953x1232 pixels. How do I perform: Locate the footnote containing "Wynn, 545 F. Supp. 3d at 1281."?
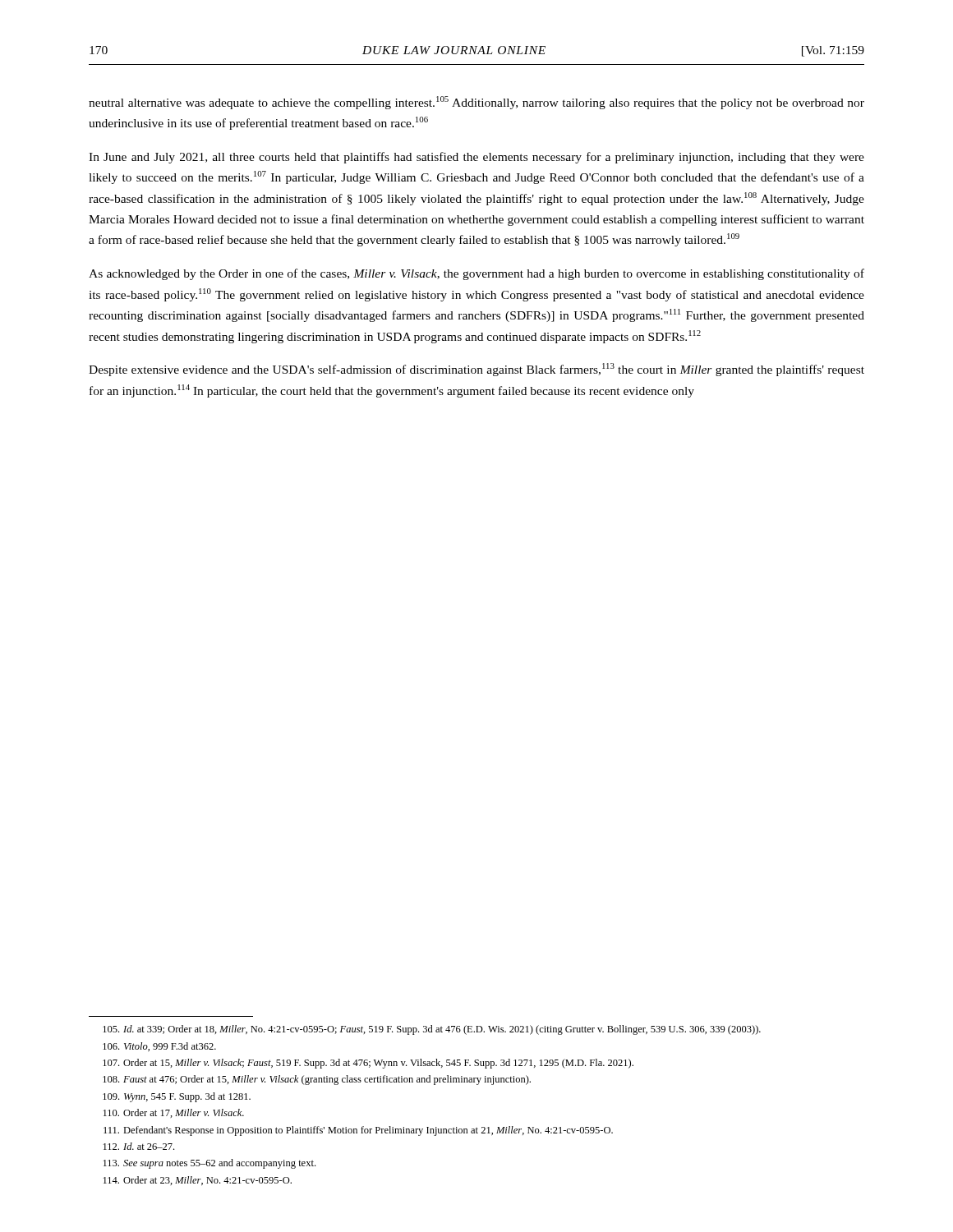177,1097
